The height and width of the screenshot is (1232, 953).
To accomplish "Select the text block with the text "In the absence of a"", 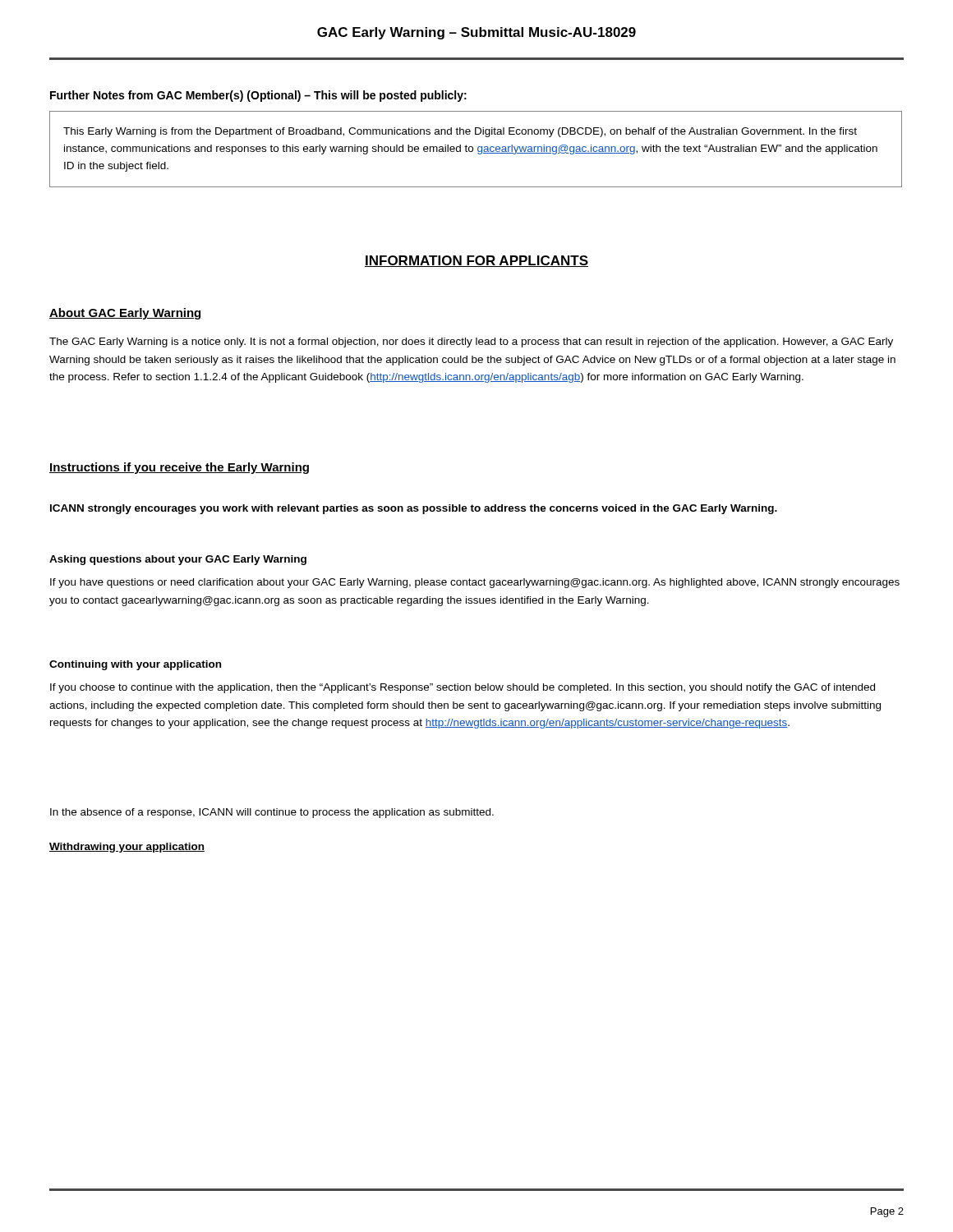I will click(x=272, y=812).
